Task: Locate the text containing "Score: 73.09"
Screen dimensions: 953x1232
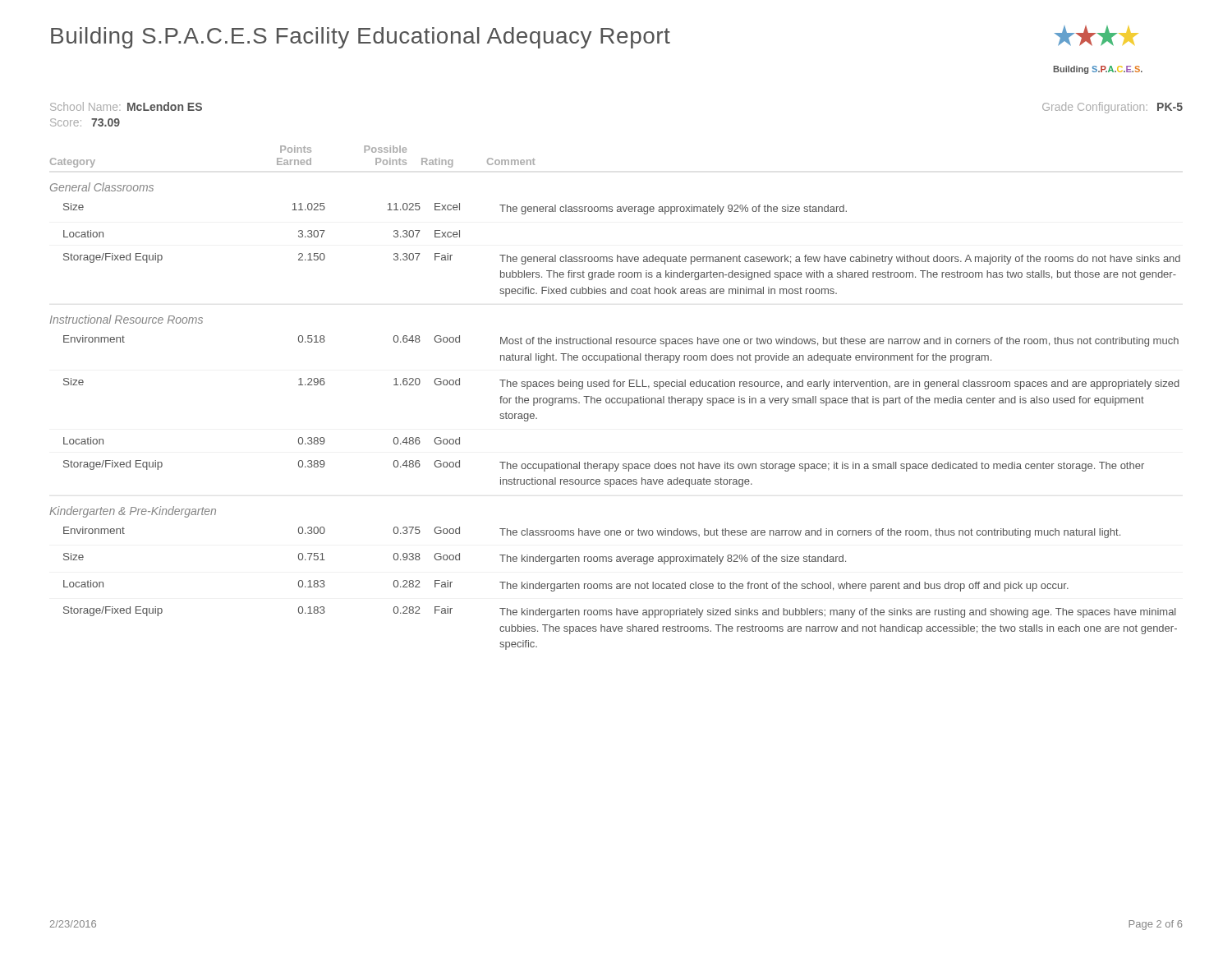Action: (x=85, y=122)
